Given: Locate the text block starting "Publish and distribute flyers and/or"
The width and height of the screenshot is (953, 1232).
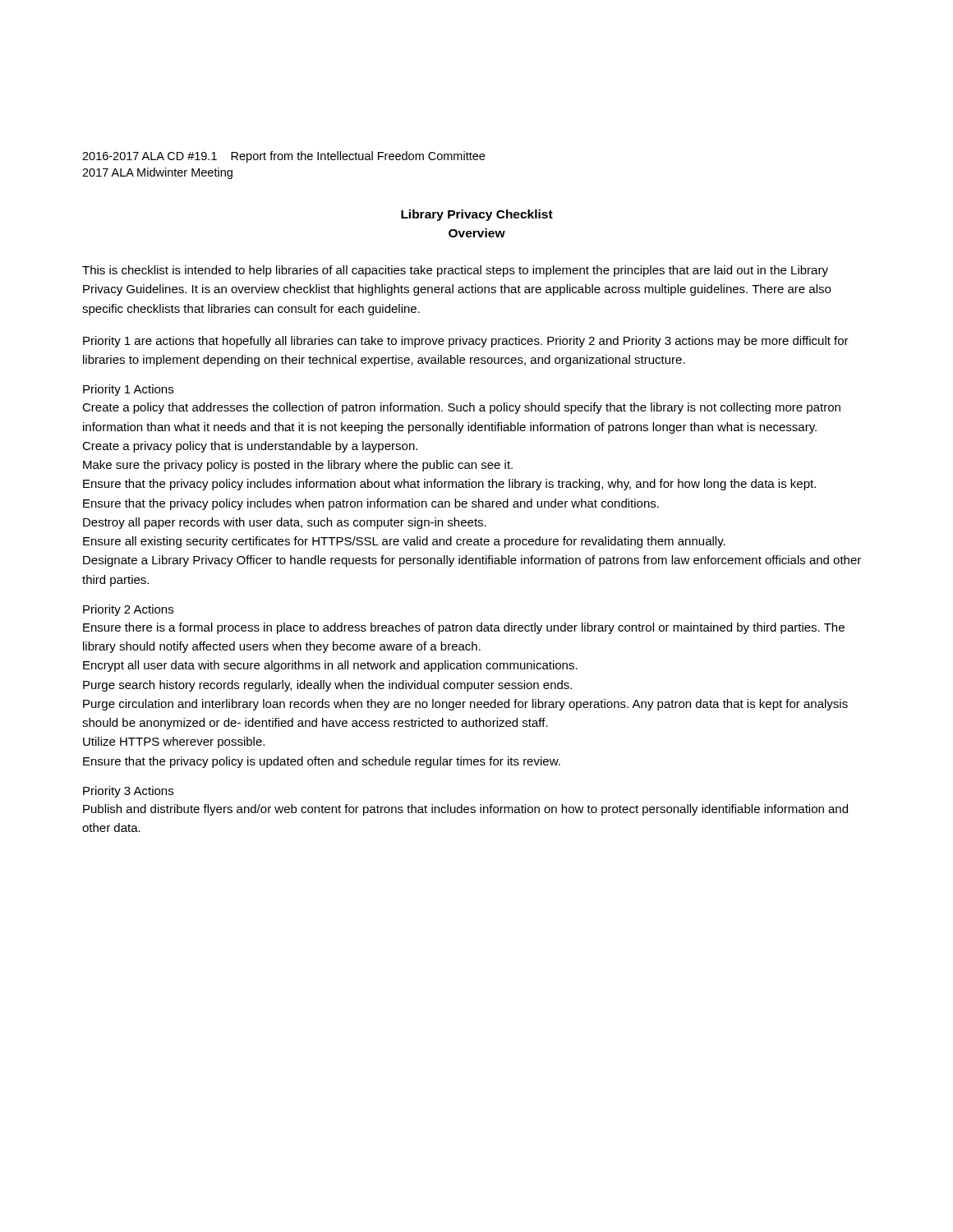Looking at the screenshot, I should click(x=465, y=818).
